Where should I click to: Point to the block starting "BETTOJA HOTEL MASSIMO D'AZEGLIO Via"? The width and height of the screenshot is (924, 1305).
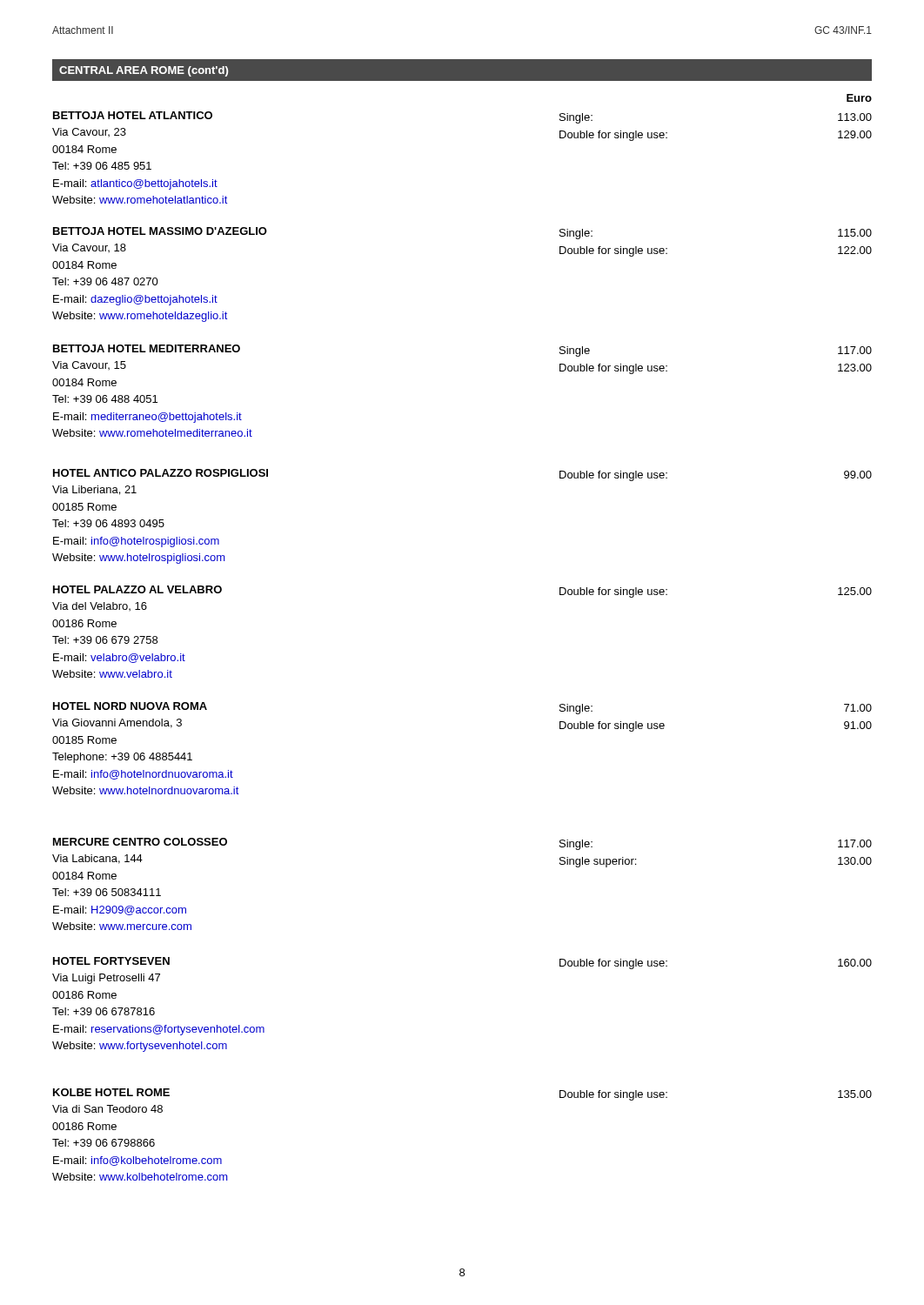click(x=162, y=233)
